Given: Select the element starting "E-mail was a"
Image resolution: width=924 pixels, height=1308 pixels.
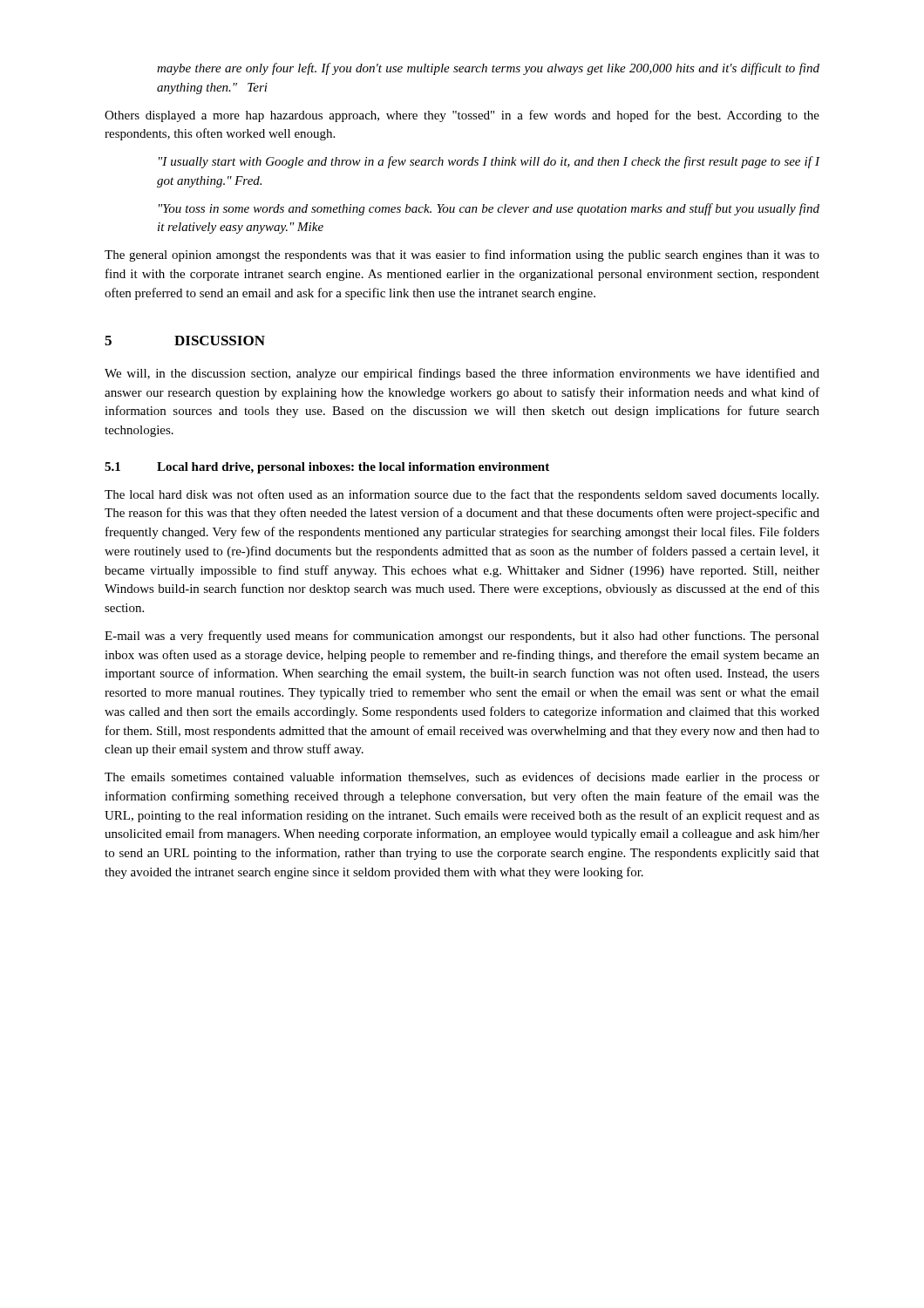Looking at the screenshot, I should coord(462,693).
